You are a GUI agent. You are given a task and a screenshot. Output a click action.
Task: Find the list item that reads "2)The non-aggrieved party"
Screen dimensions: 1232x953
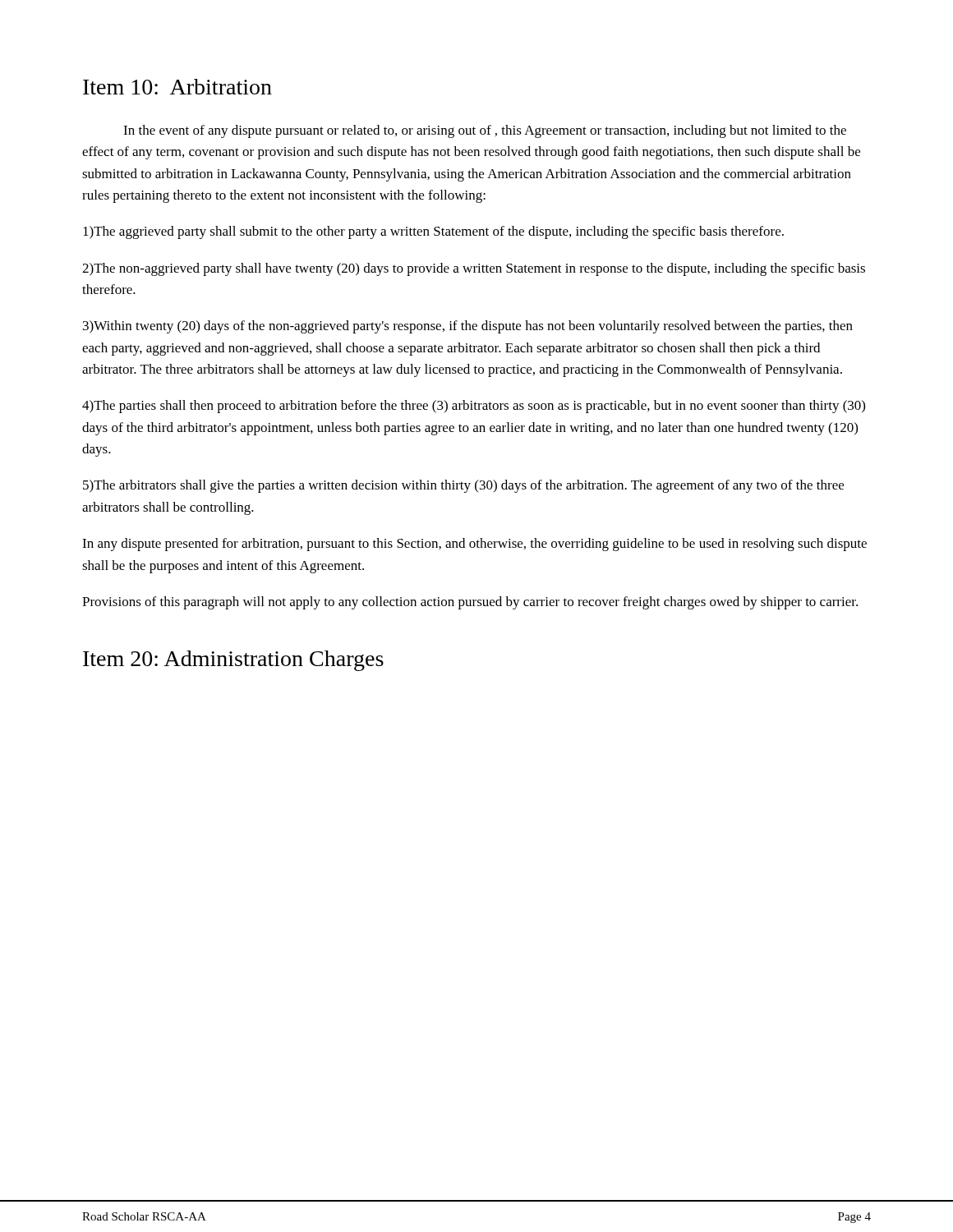click(474, 279)
